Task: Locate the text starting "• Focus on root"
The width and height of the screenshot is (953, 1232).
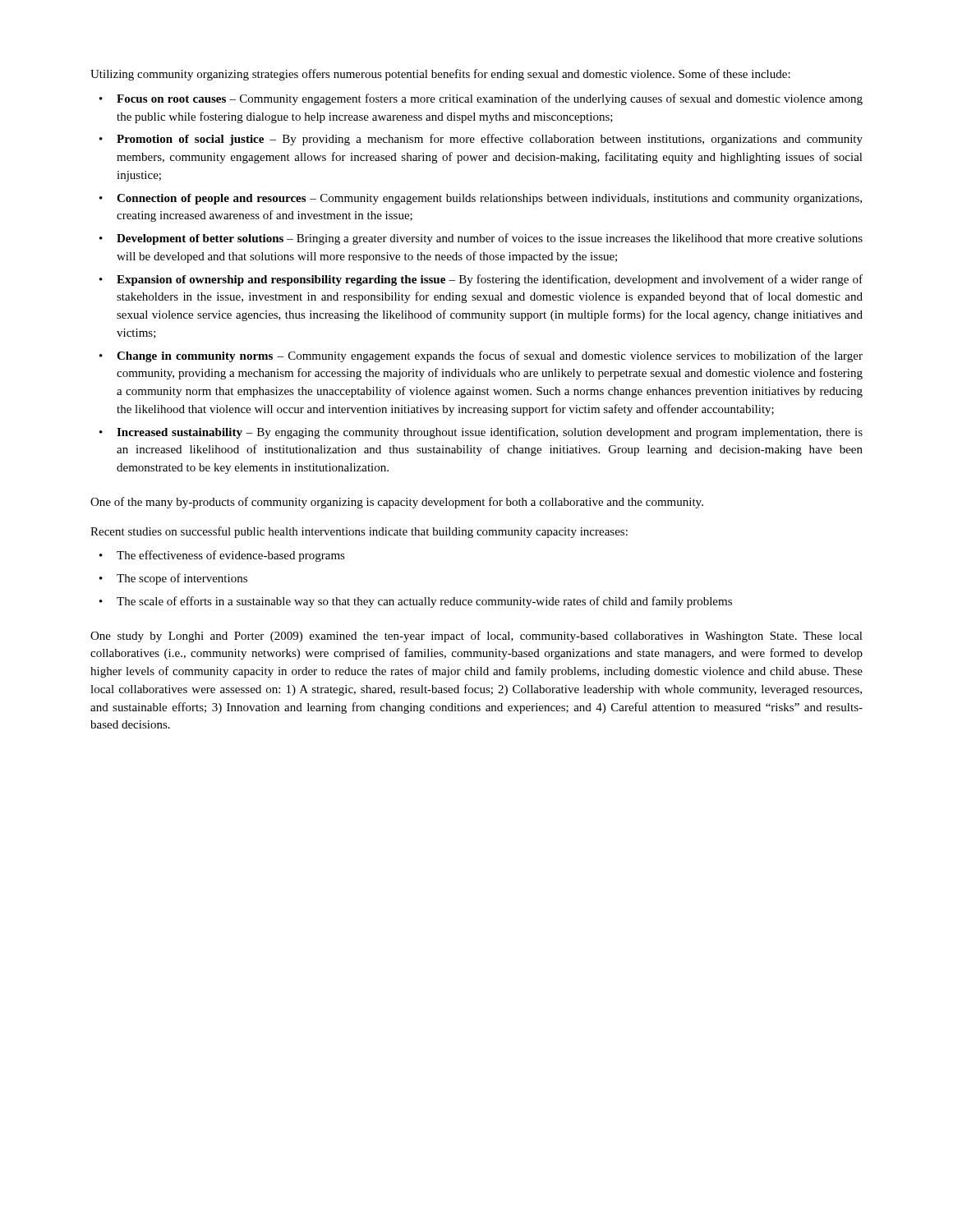Action: coord(481,108)
